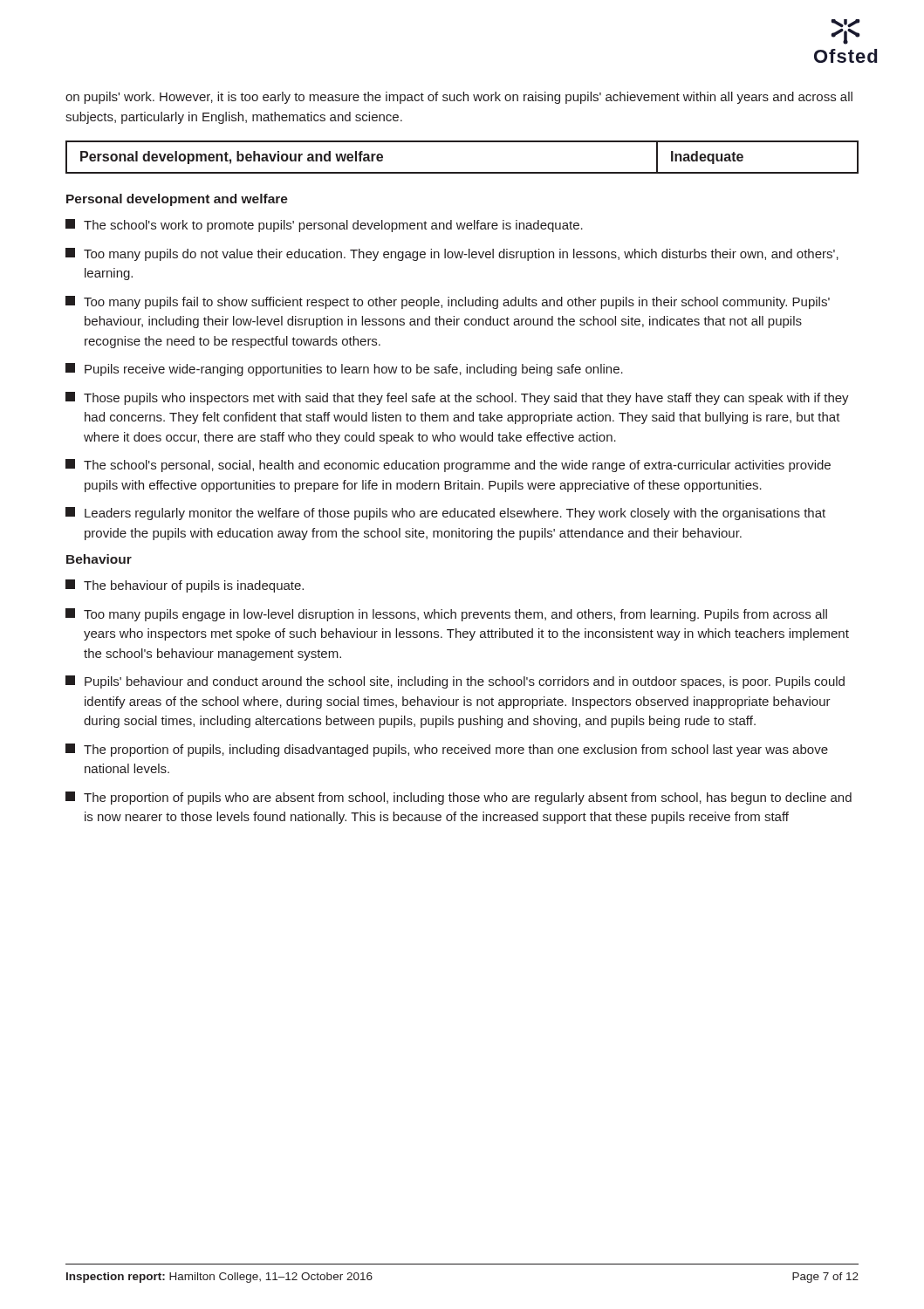This screenshot has width=924, height=1309.
Task: Where is the passage that starts "Too many pupils do not value their education."?
Action: tap(462, 264)
